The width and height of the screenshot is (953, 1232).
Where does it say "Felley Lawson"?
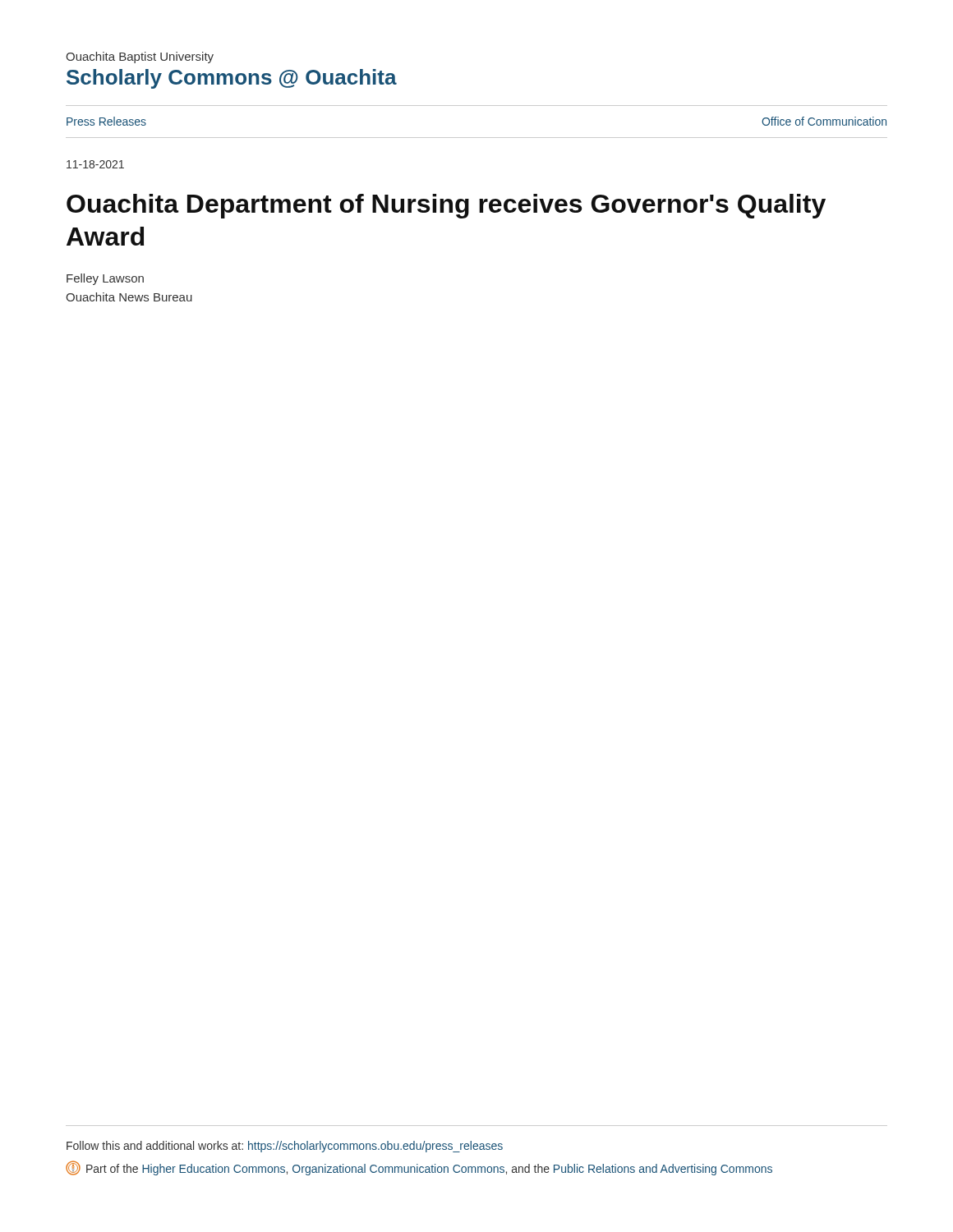105,278
